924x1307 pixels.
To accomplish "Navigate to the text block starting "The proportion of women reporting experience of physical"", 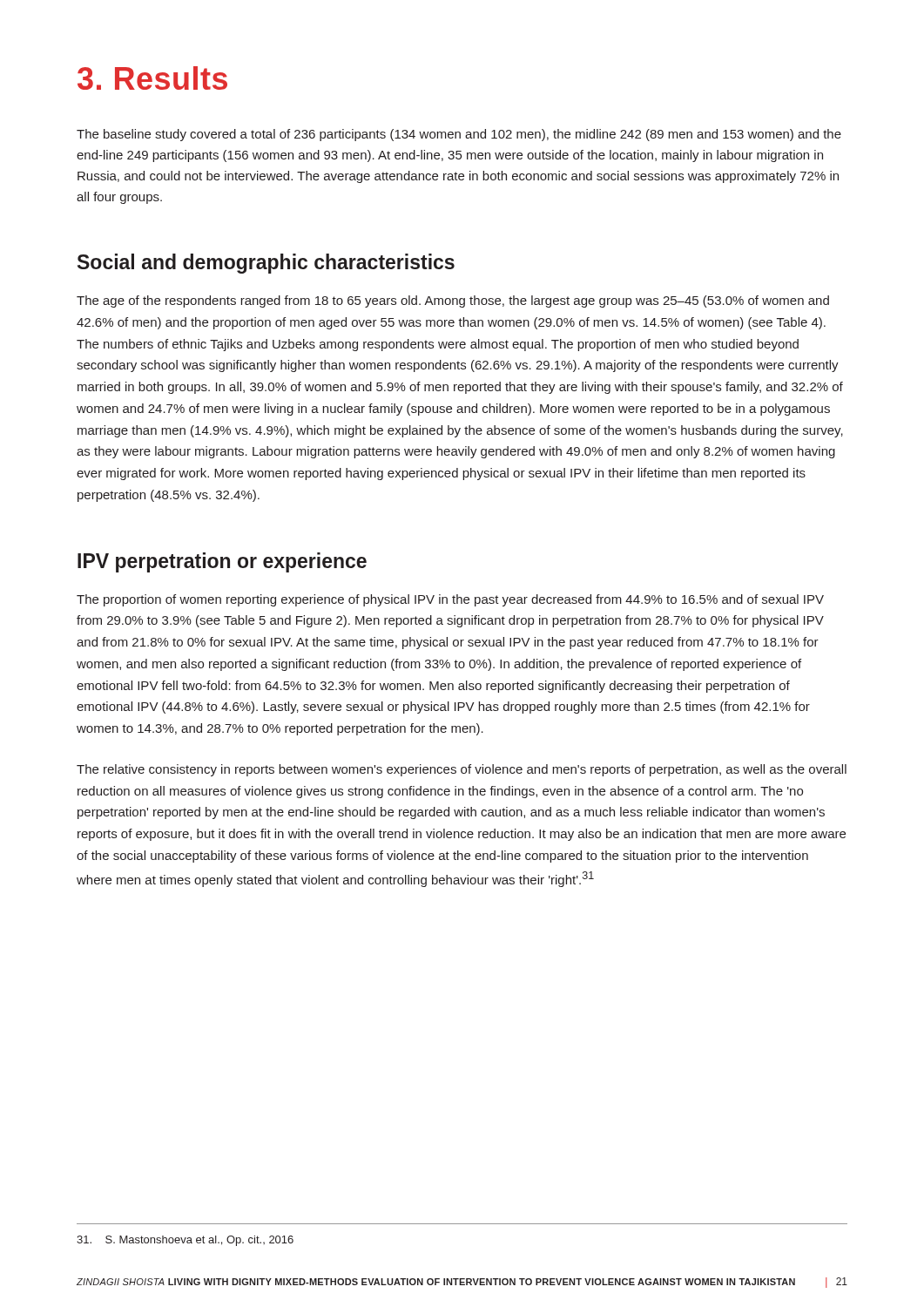I will (x=462, y=664).
